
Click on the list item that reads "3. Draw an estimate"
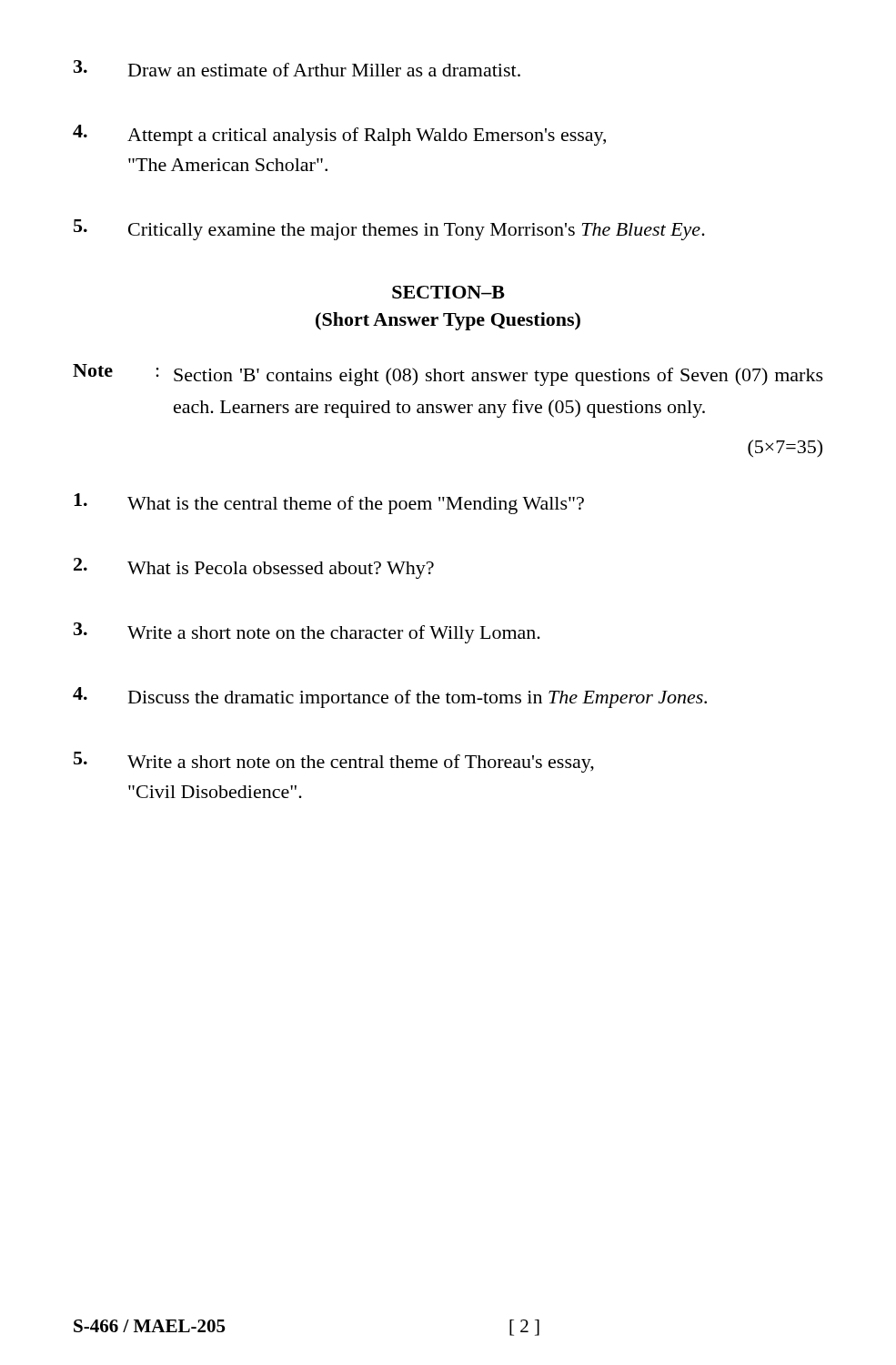(x=297, y=70)
